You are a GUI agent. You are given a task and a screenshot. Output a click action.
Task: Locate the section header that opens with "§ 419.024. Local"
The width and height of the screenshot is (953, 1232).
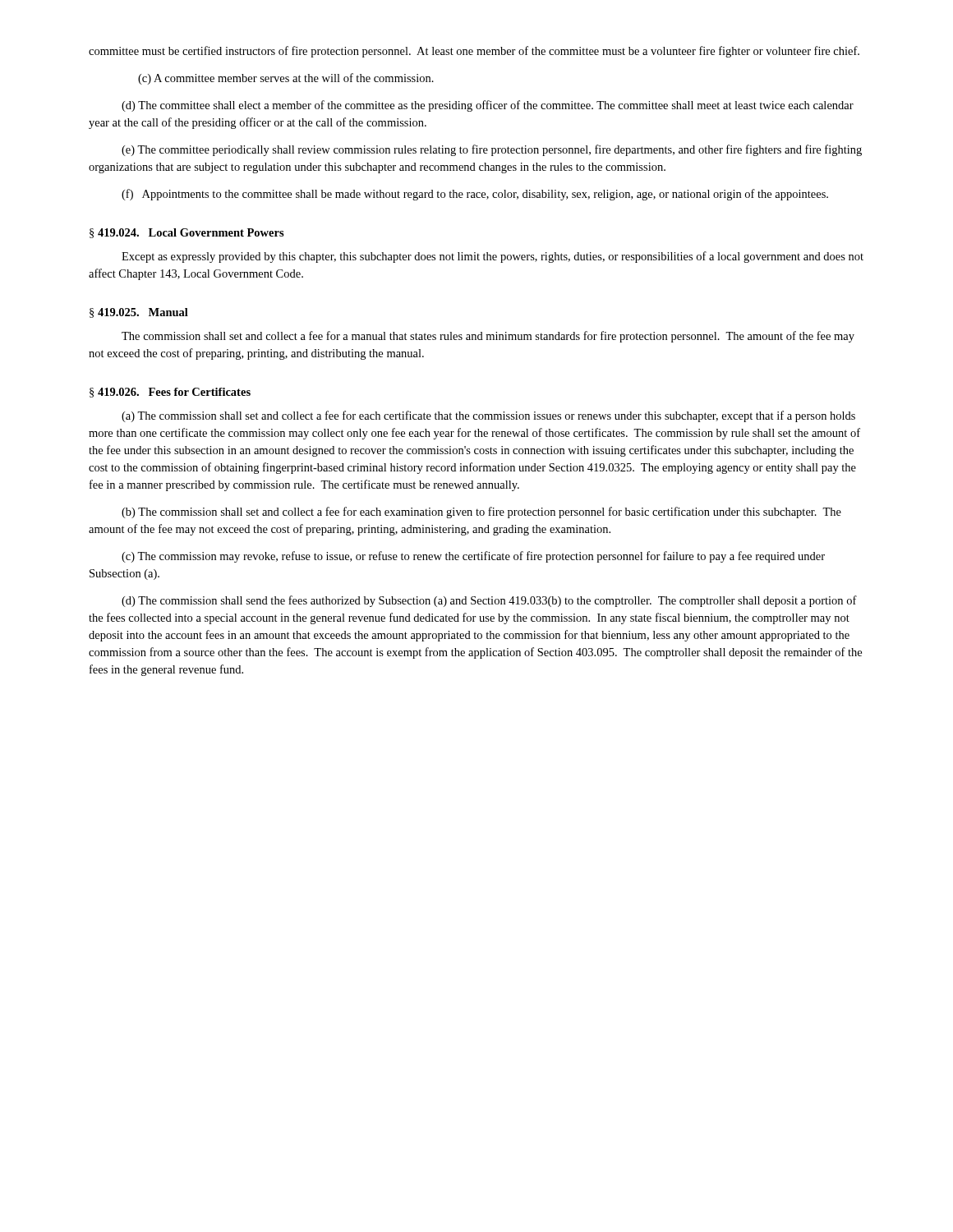[x=186, y=233]
